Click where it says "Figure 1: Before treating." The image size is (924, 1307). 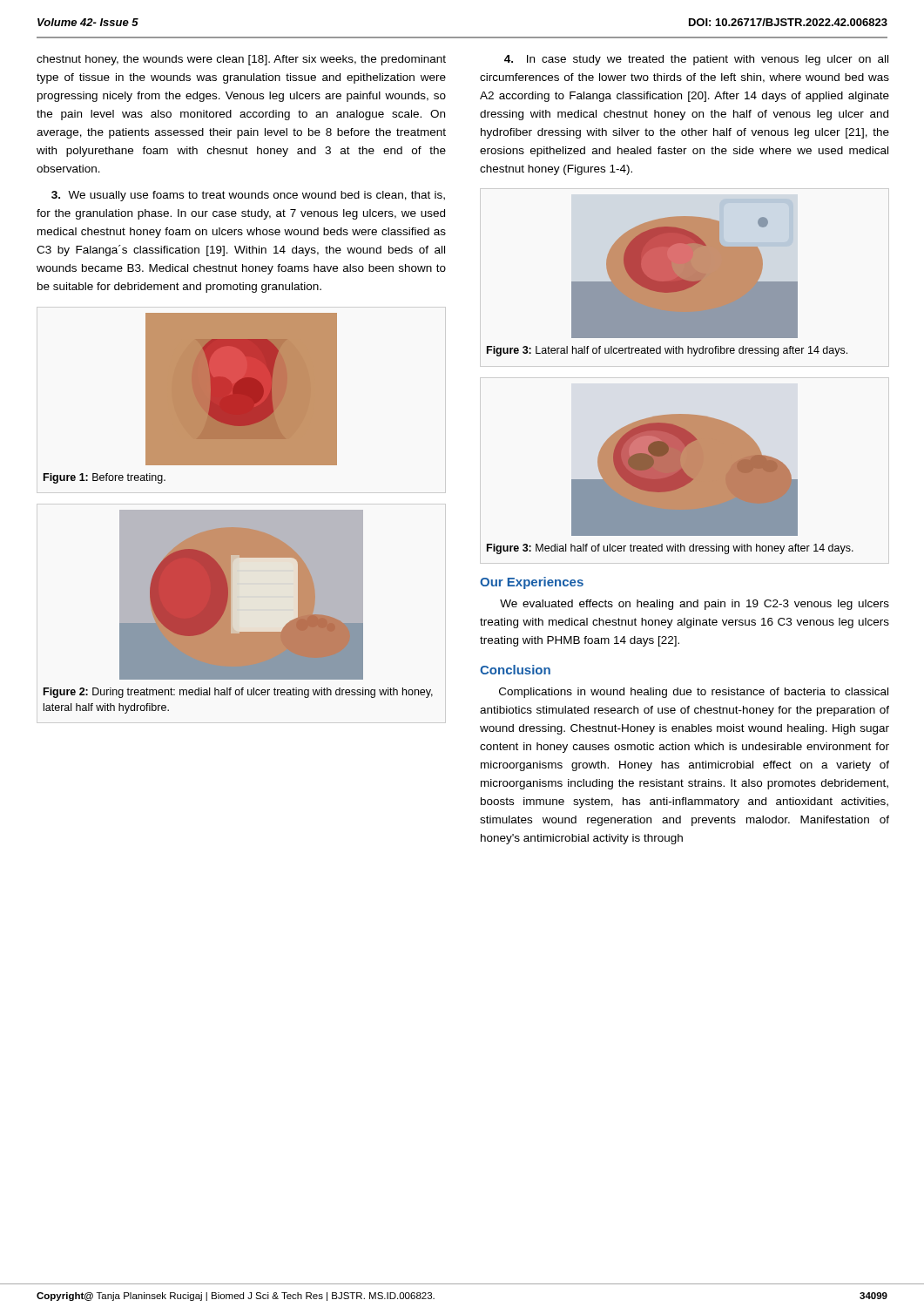[104, 478]
